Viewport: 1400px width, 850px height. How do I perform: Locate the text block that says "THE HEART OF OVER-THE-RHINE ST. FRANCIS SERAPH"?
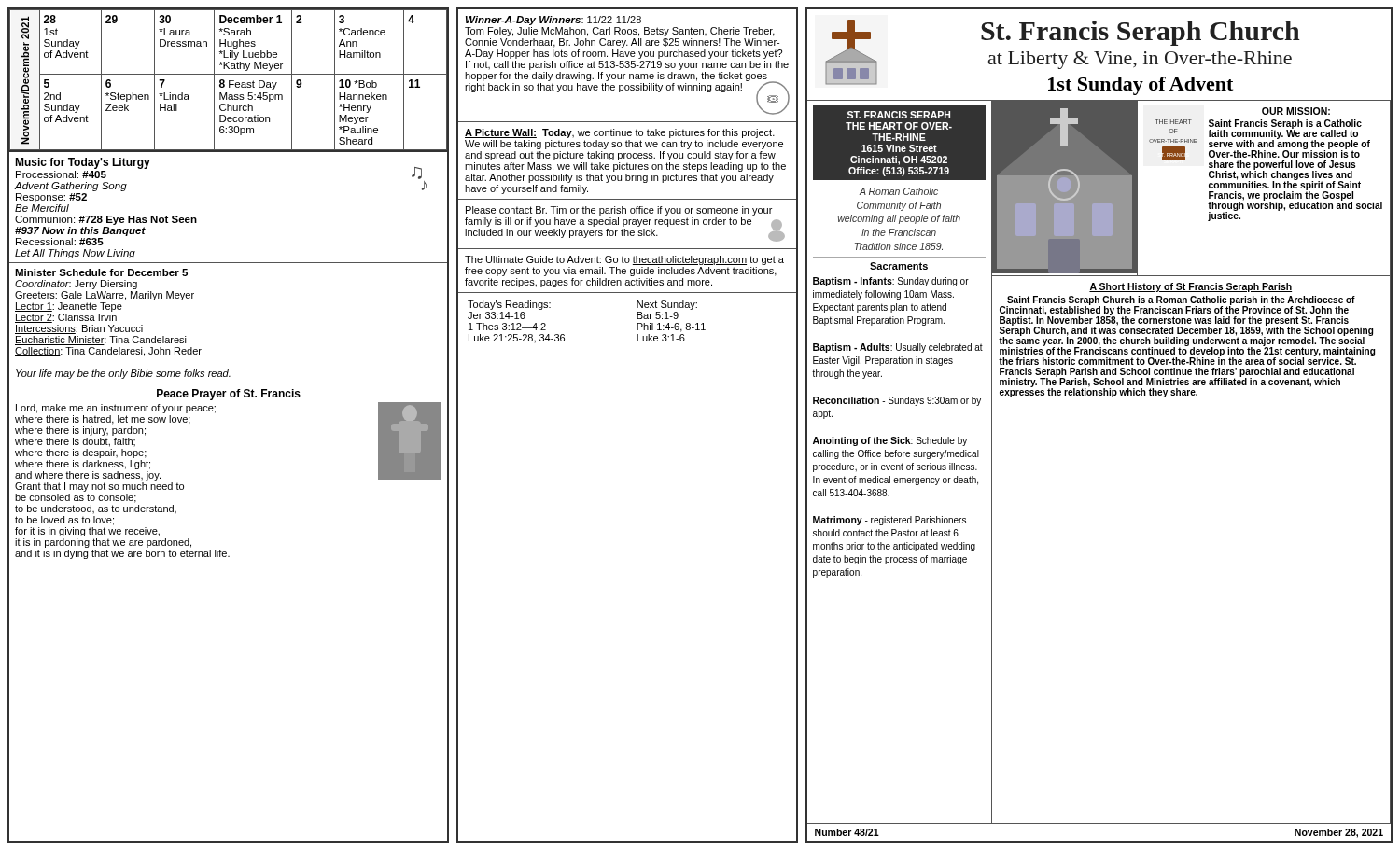pos(1264,163)
